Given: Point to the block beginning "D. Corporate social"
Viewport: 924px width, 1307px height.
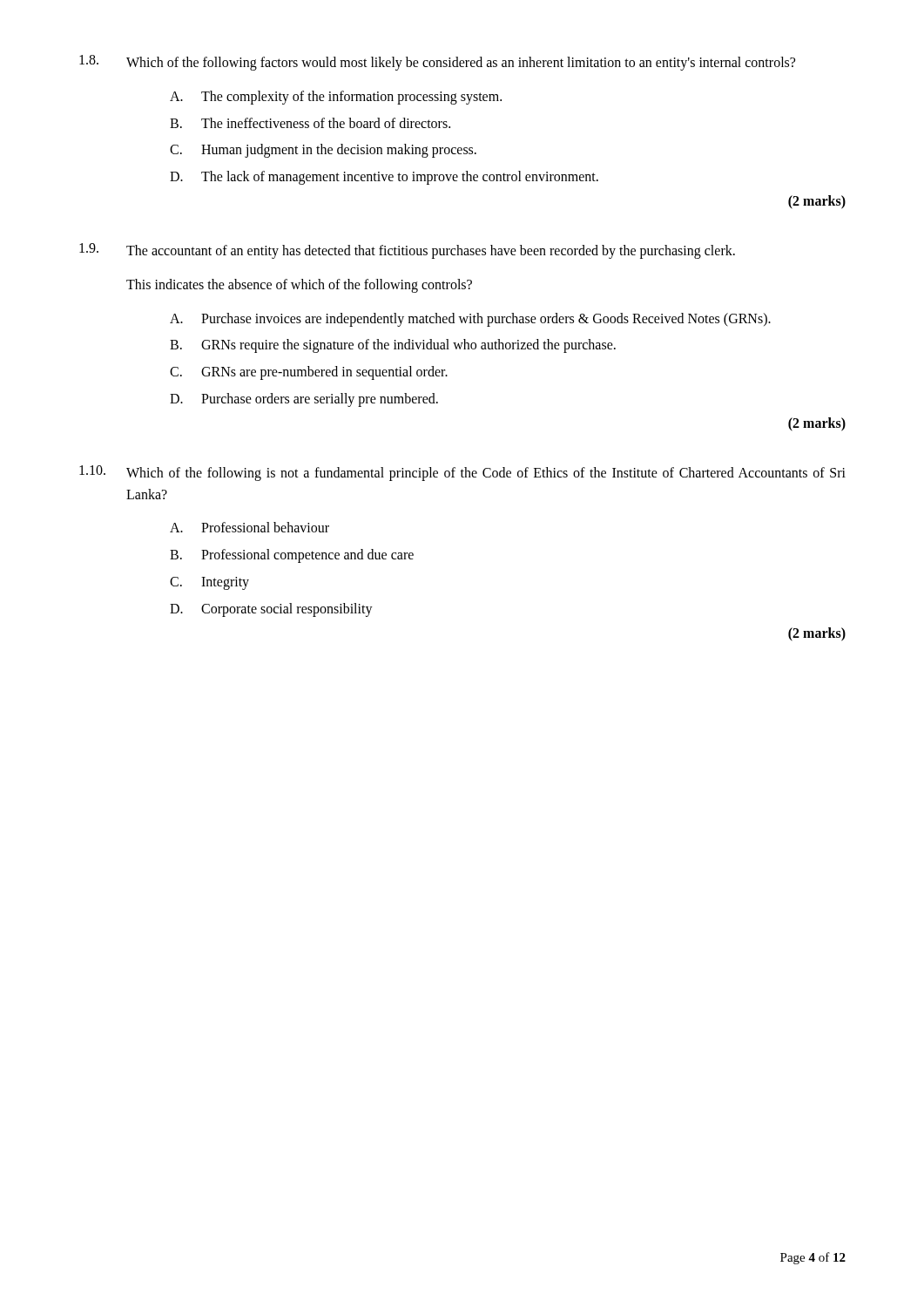Looking at the screenshot, I should click(271, 610).
